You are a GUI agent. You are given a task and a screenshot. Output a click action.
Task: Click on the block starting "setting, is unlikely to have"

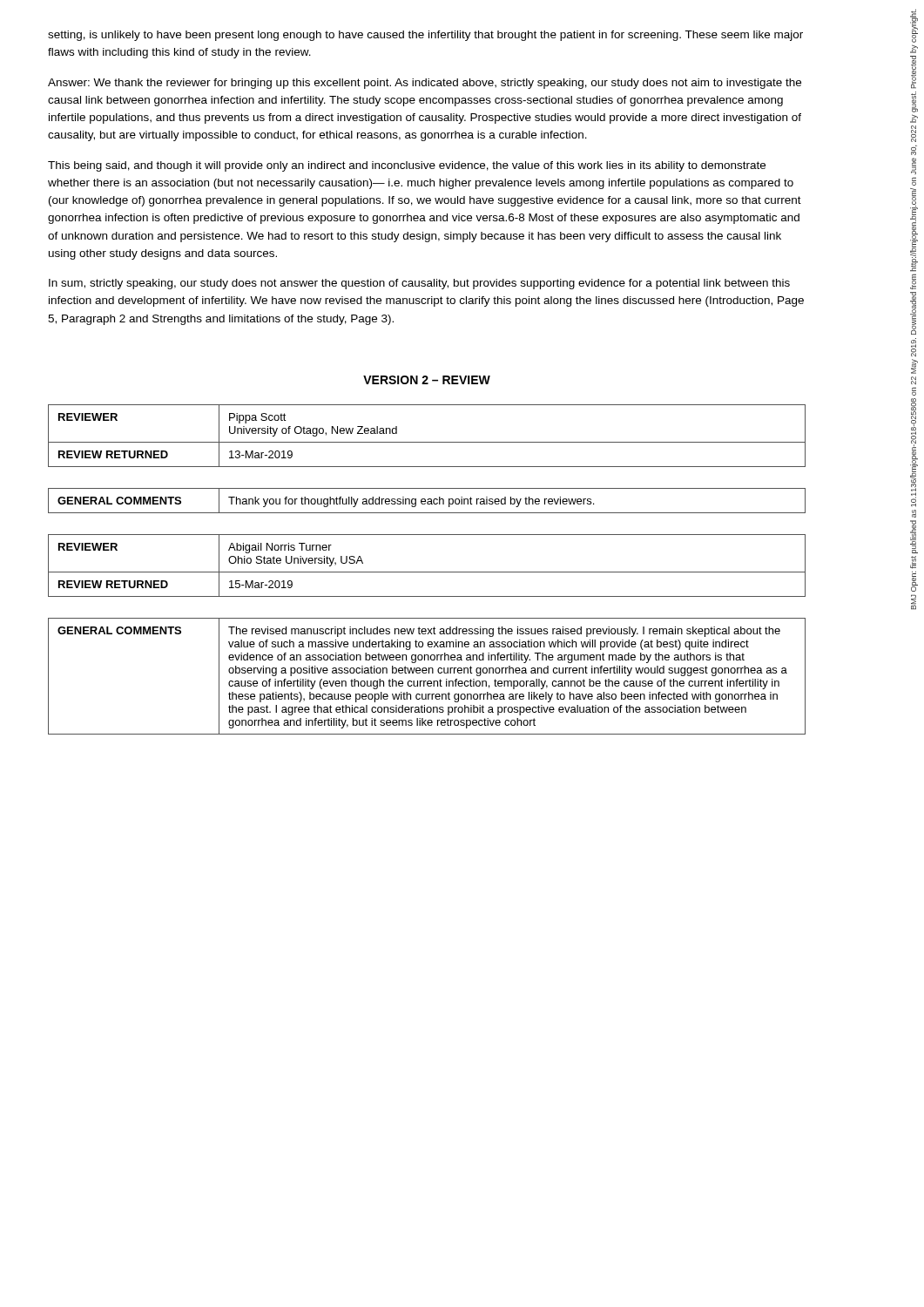click(x=427, y=44)
